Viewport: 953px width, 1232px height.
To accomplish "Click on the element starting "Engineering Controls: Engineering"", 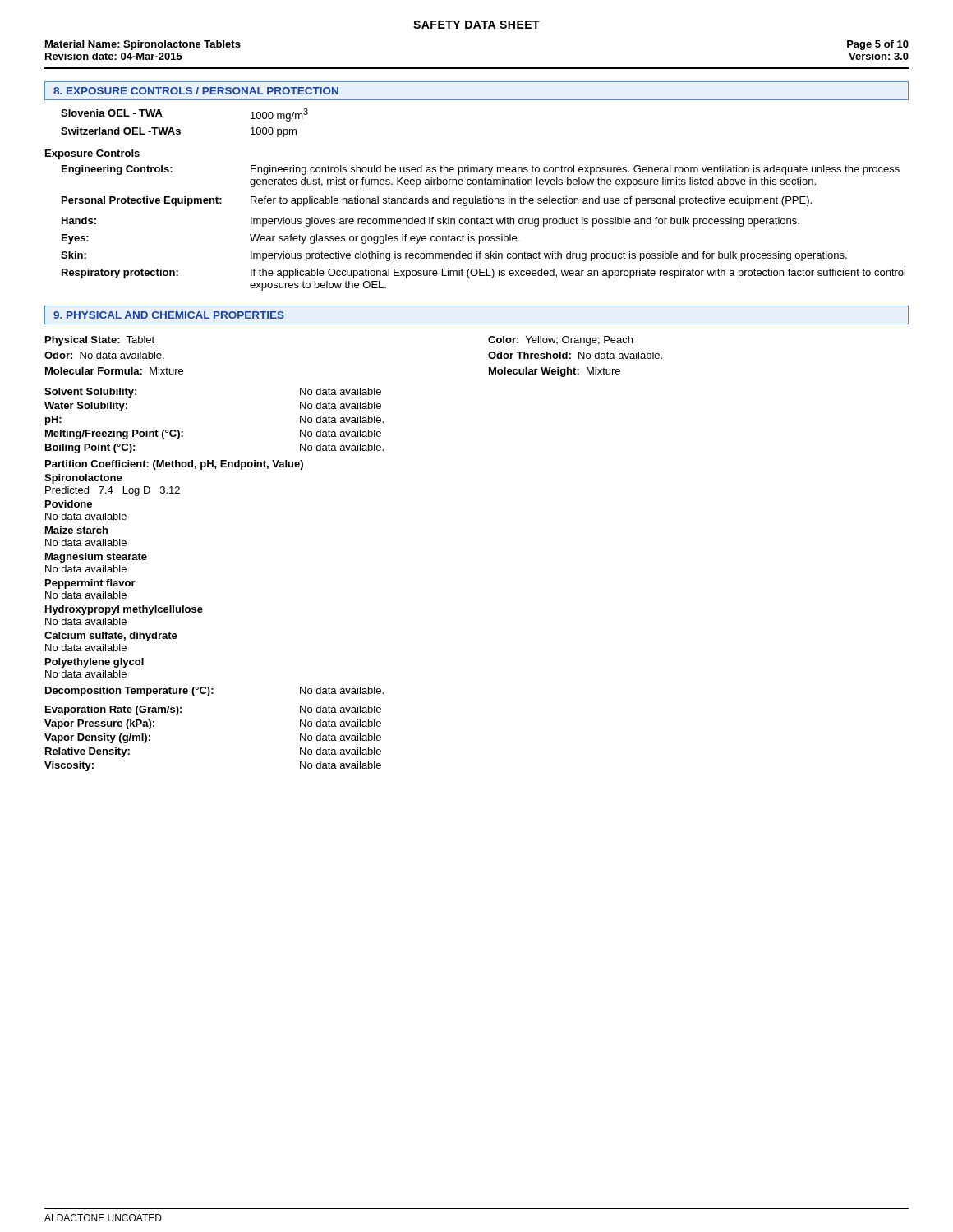I will (x=476, y=175).
